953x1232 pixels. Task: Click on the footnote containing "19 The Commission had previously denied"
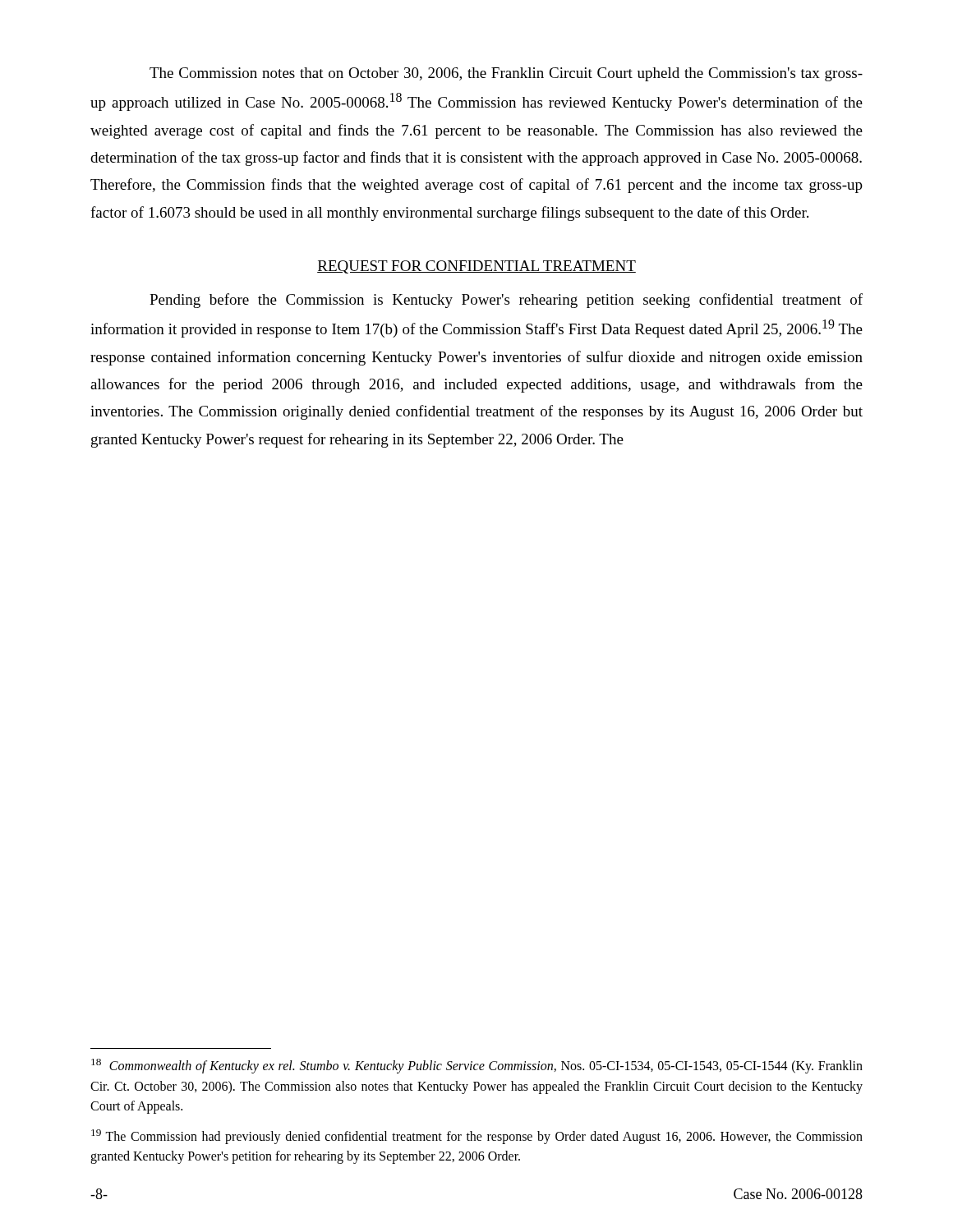476,1144
